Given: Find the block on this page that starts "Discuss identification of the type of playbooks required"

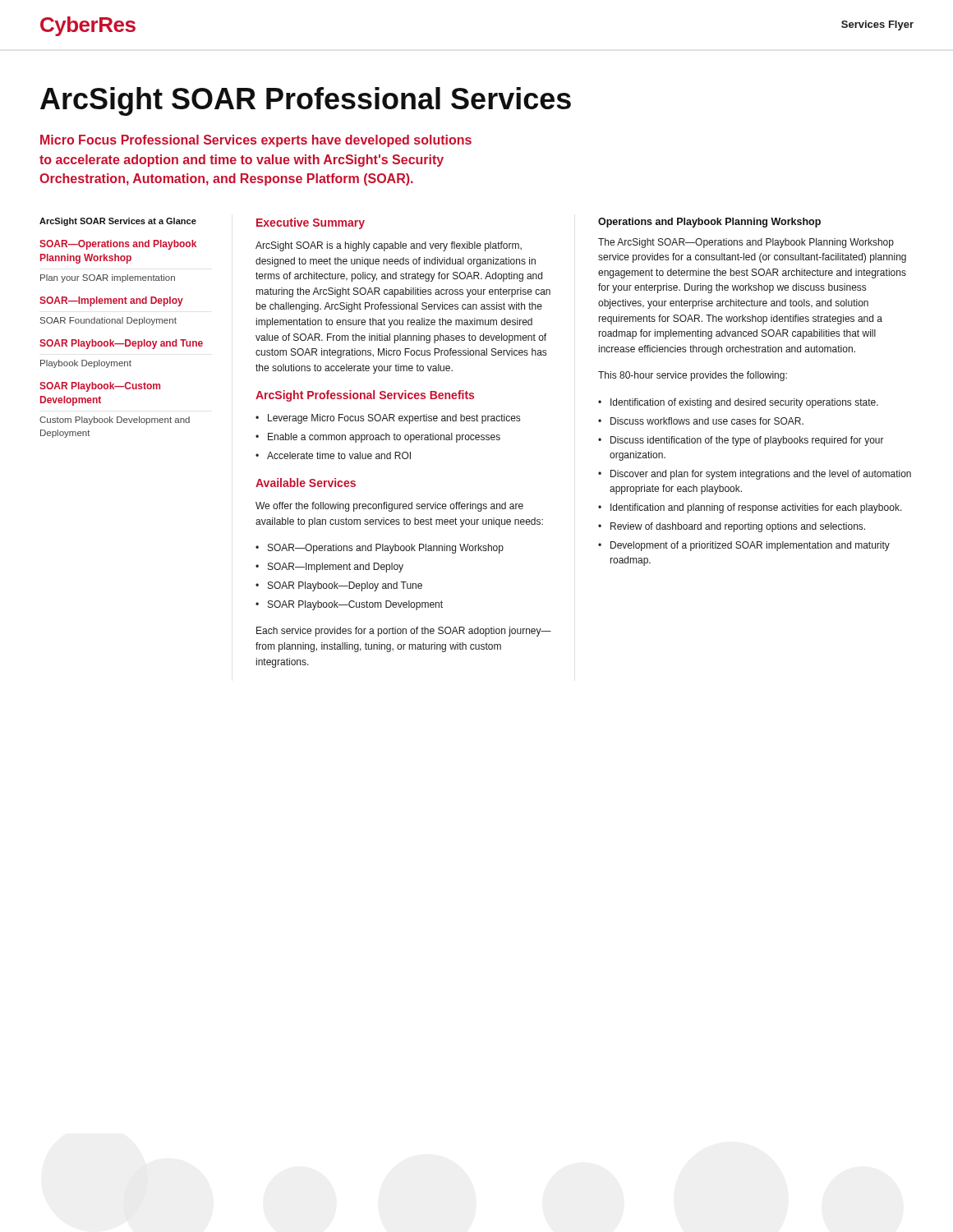Looking at the screenshot, I should pos(747,448).
